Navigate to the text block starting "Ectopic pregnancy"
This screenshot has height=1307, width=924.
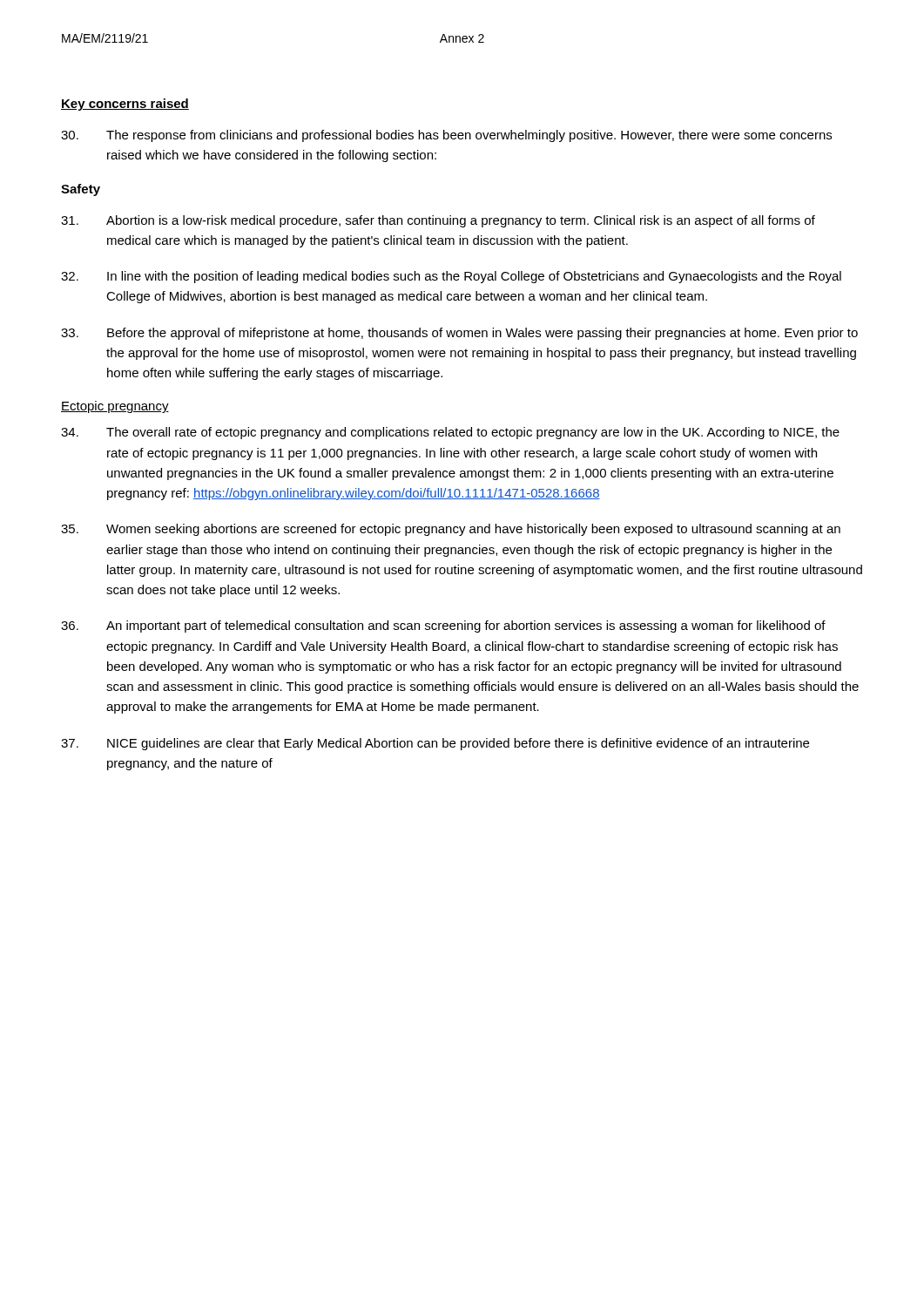(x=115, y=406)
